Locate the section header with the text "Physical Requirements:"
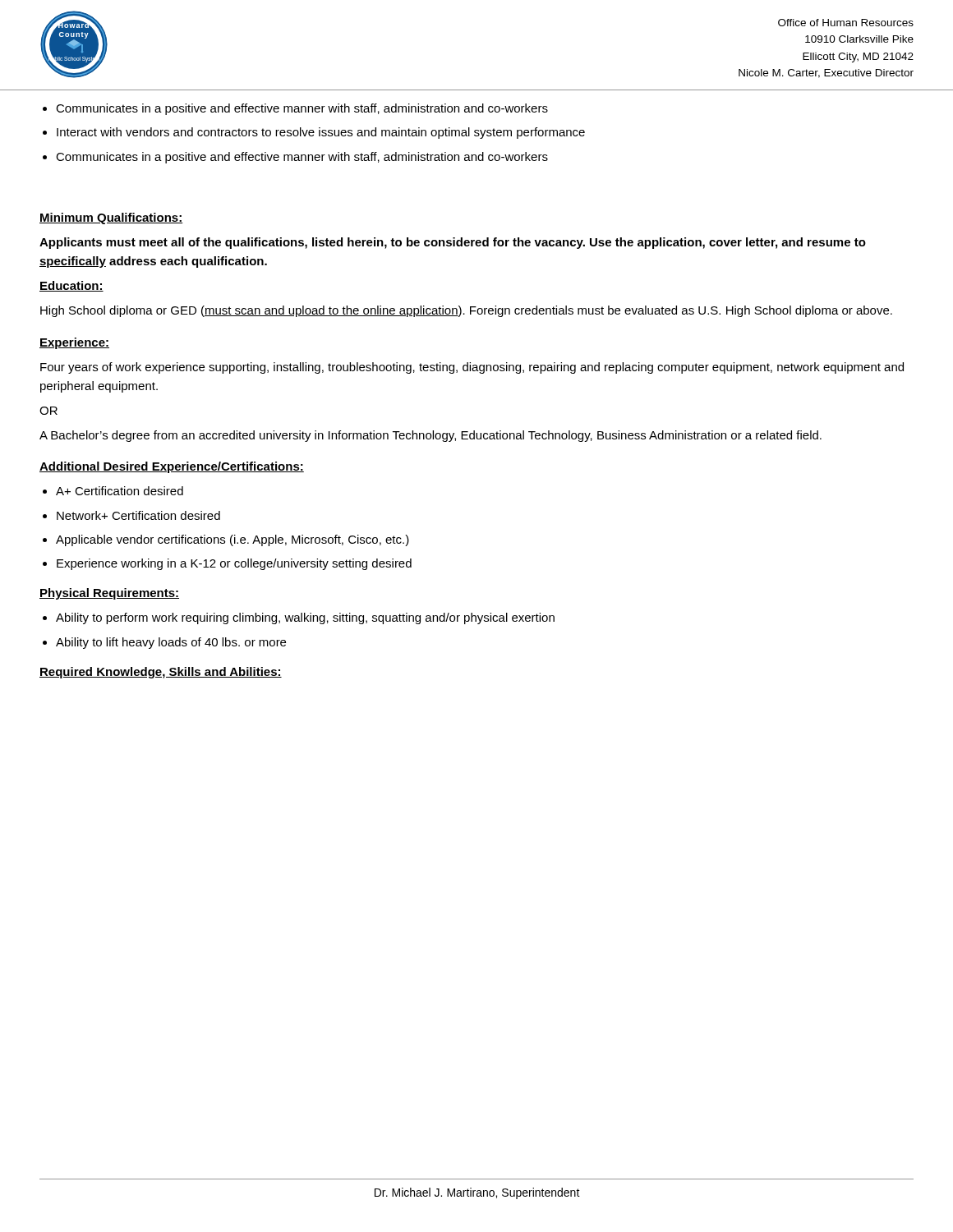 (x=109, y=593)
